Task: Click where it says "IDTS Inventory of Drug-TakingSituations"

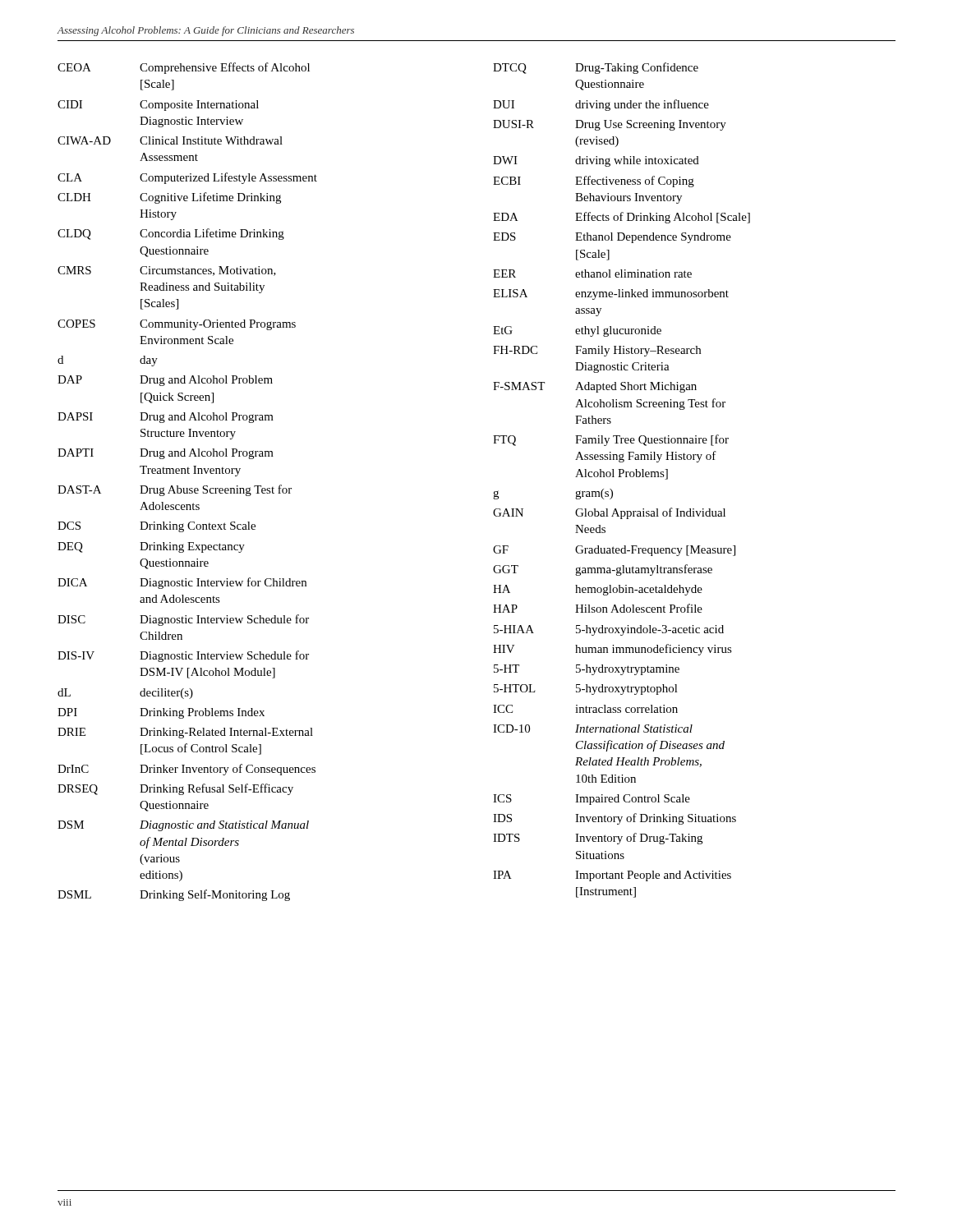Action: click(598, 846)
